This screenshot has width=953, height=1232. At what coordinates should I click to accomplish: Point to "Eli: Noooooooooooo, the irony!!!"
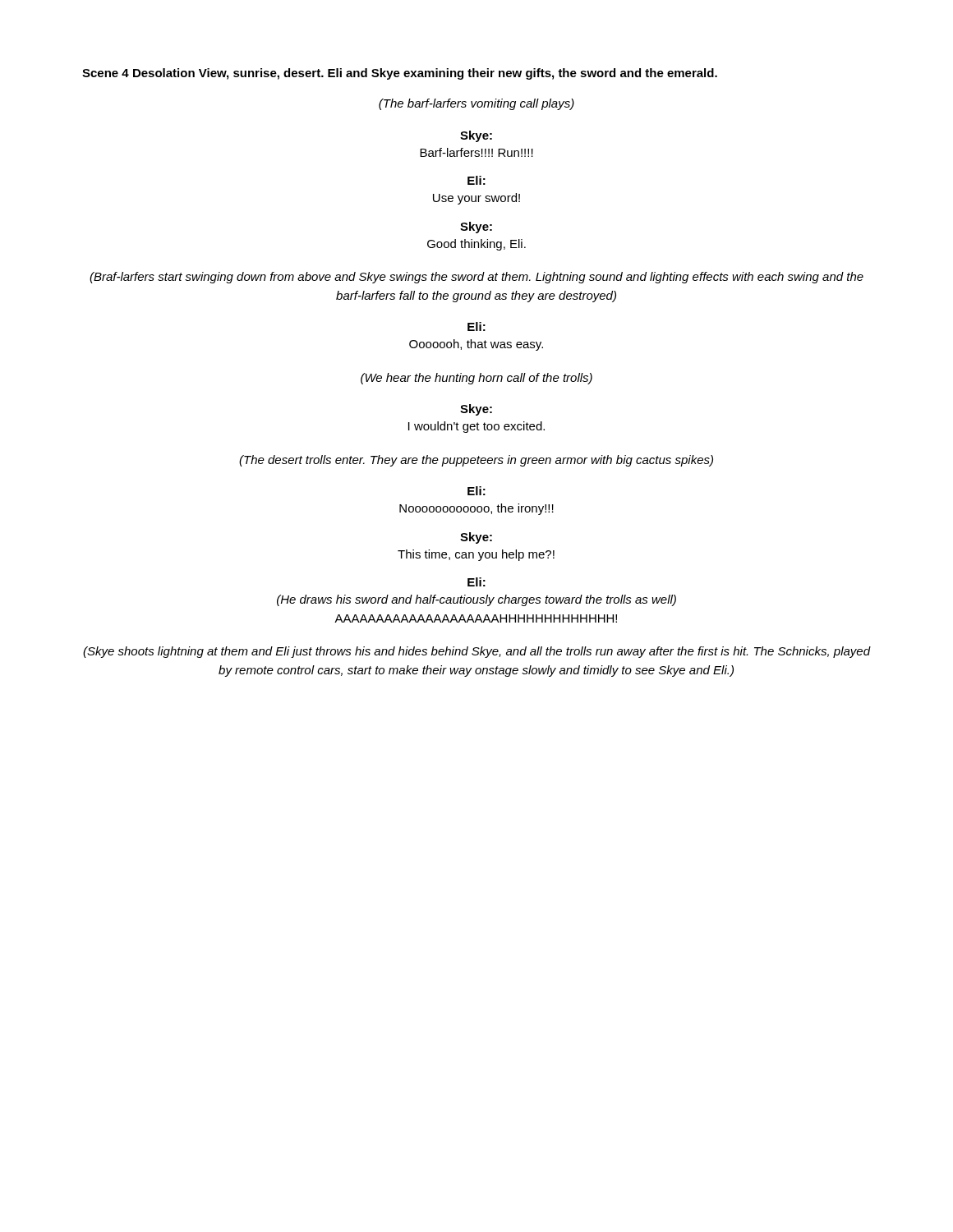pyautogui.click(x=476, y=501)
